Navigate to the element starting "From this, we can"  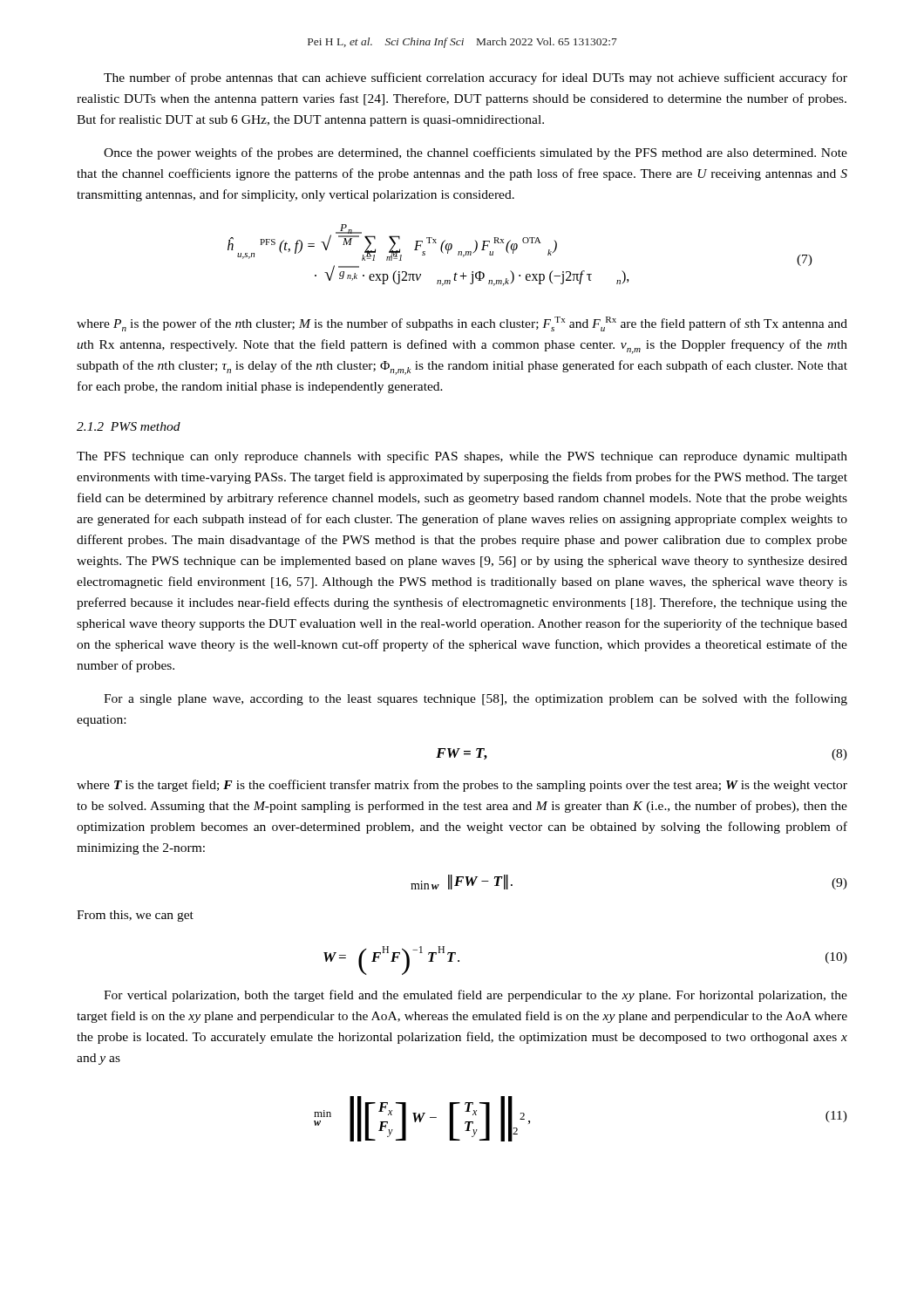(135, 916)
